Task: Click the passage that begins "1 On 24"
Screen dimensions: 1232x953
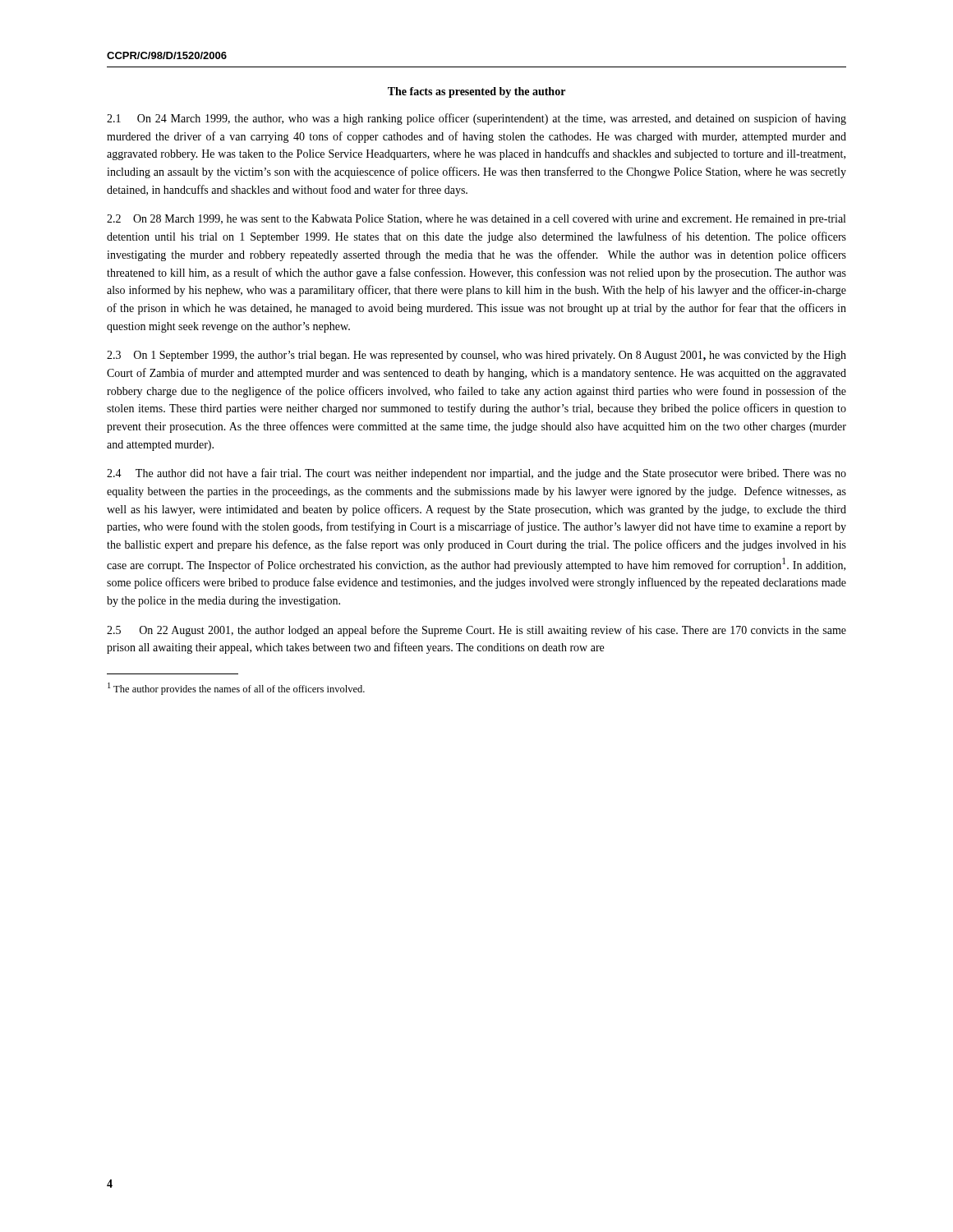Action: tap(476, 154)
